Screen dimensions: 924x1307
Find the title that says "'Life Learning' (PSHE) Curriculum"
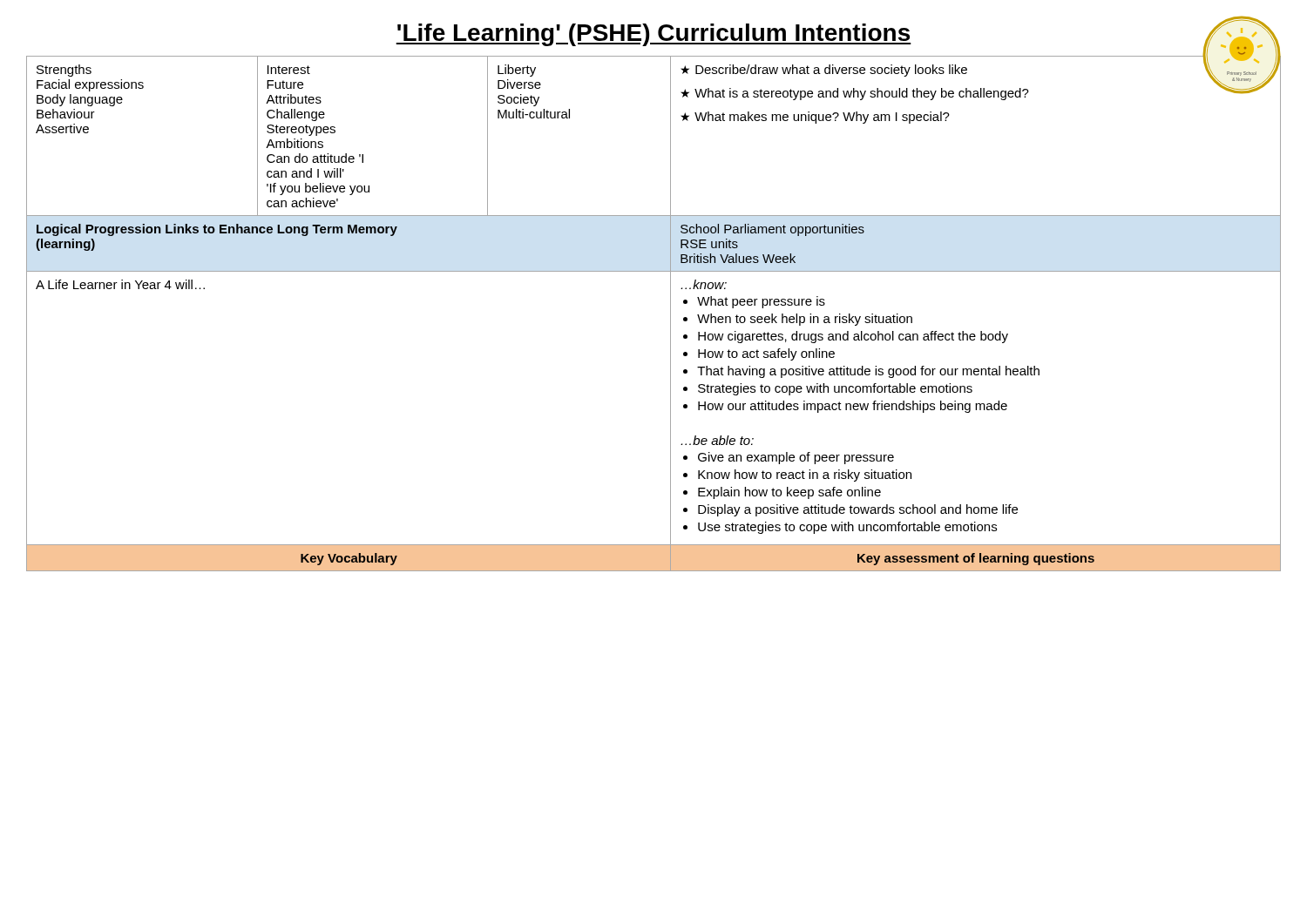[654, 31]
